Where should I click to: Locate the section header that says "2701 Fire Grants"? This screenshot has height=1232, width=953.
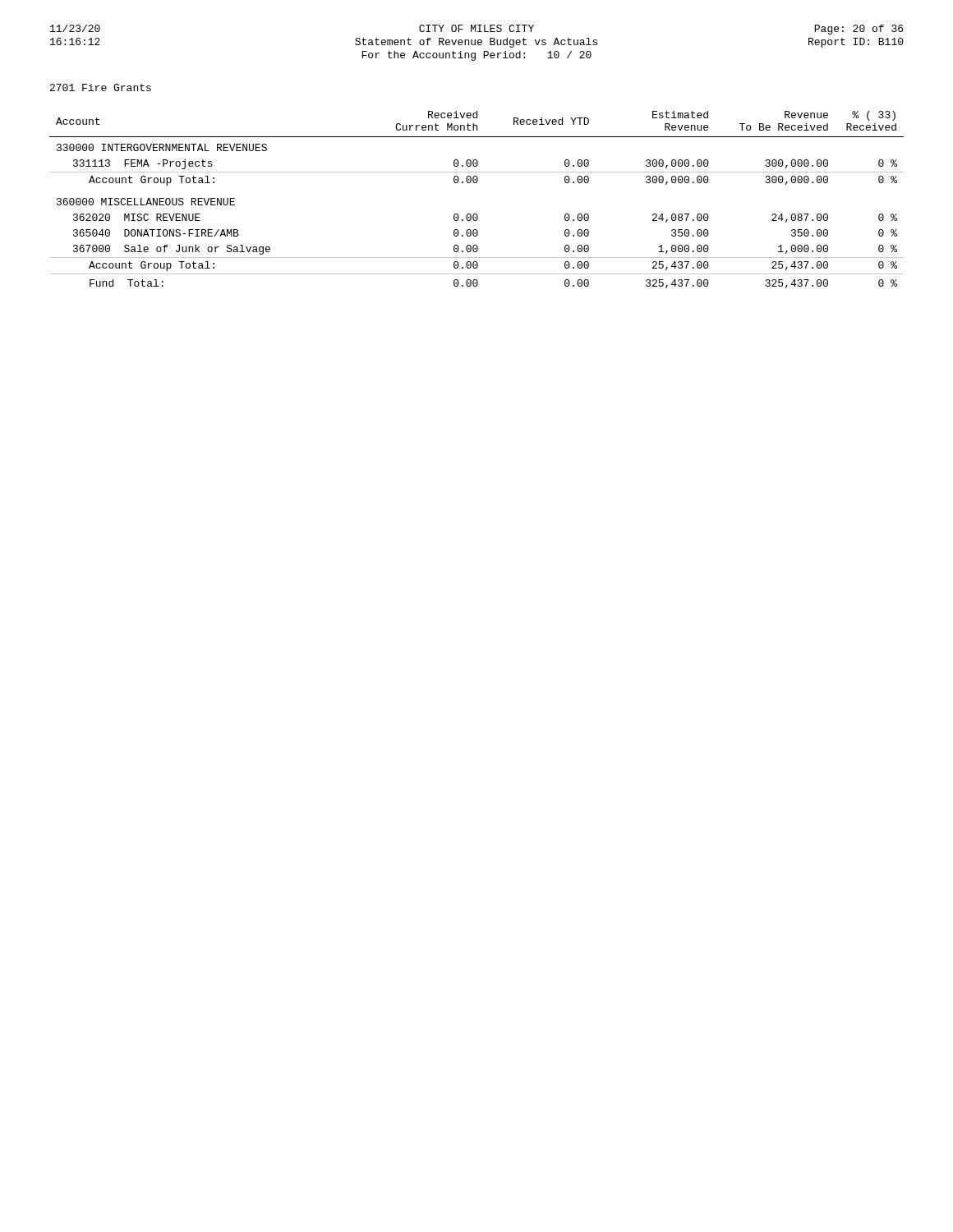101,88
